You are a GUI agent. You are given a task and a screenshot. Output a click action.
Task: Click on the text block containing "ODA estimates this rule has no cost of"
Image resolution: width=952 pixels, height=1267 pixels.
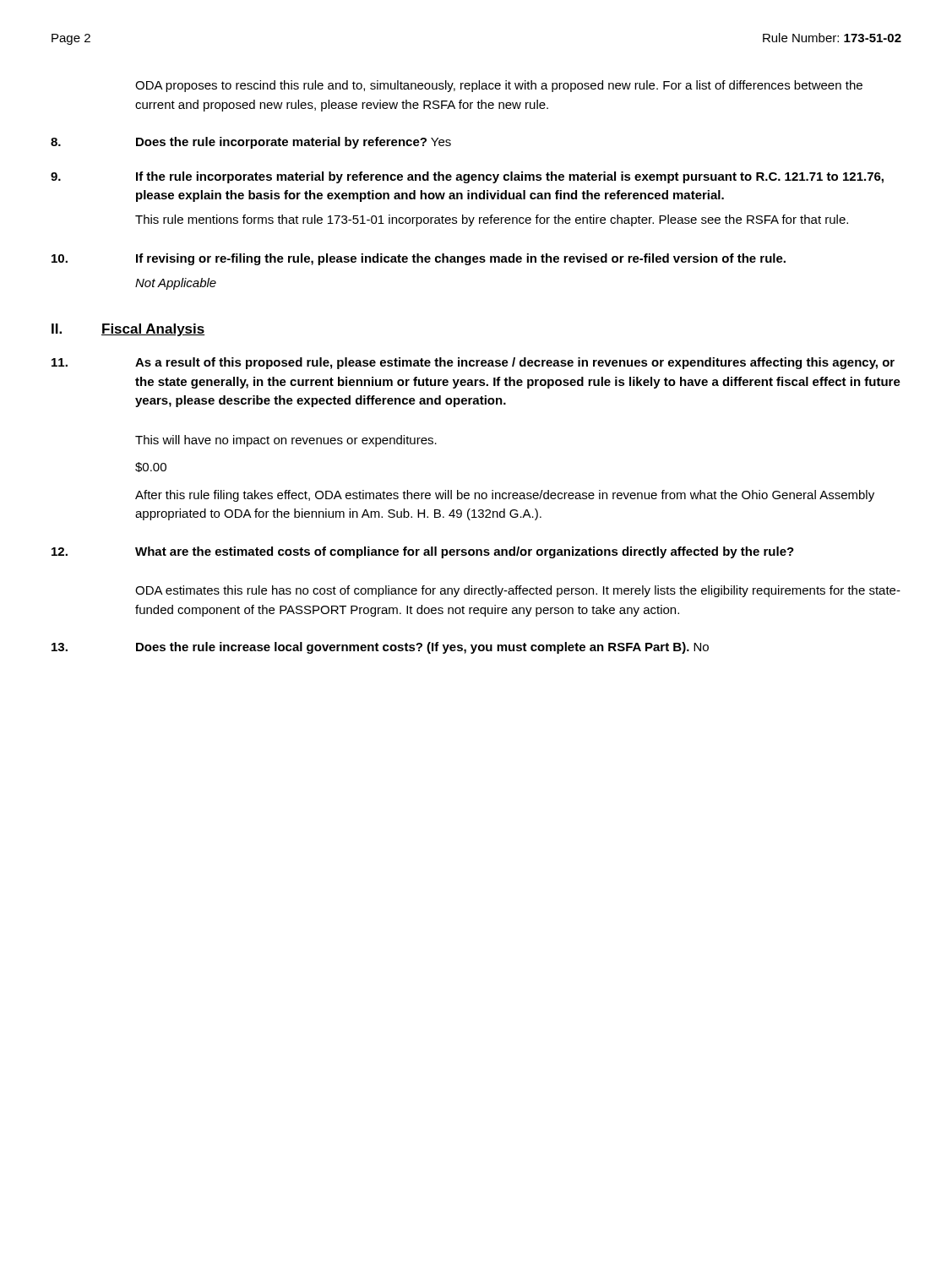(518, 599)
